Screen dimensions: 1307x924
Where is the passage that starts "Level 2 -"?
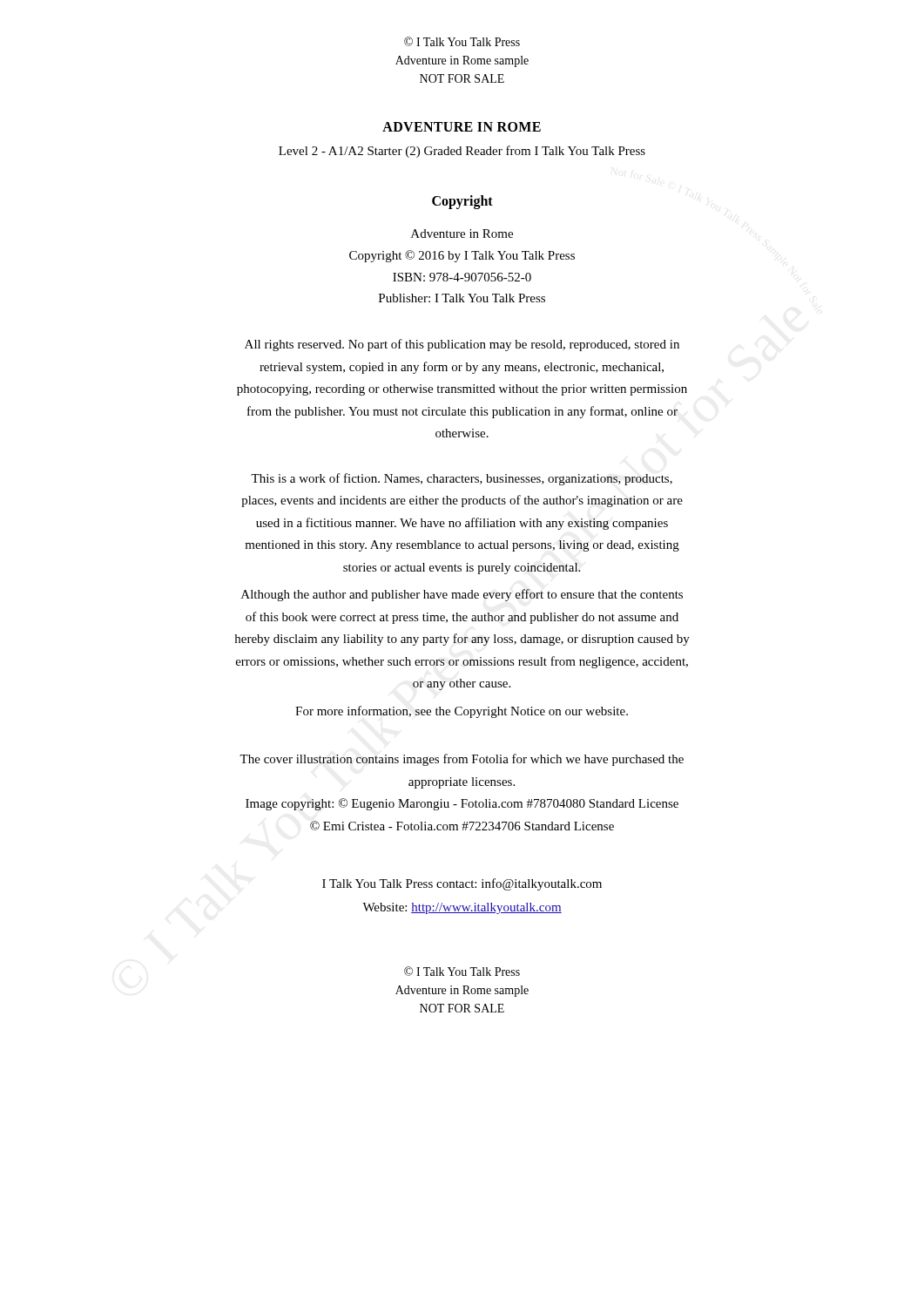click(462, 151)
